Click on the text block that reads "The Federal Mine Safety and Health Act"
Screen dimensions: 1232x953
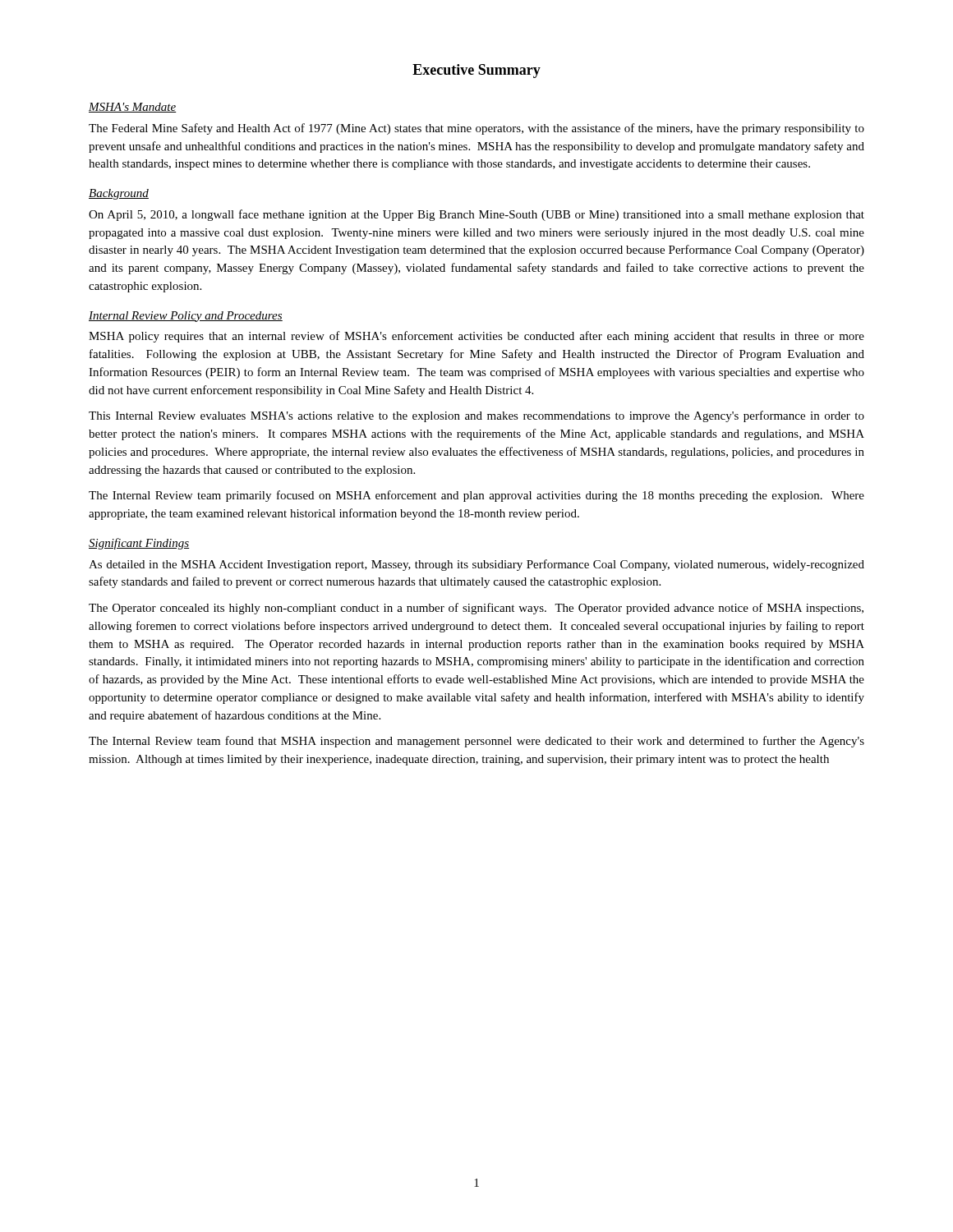tap(476, 147)
